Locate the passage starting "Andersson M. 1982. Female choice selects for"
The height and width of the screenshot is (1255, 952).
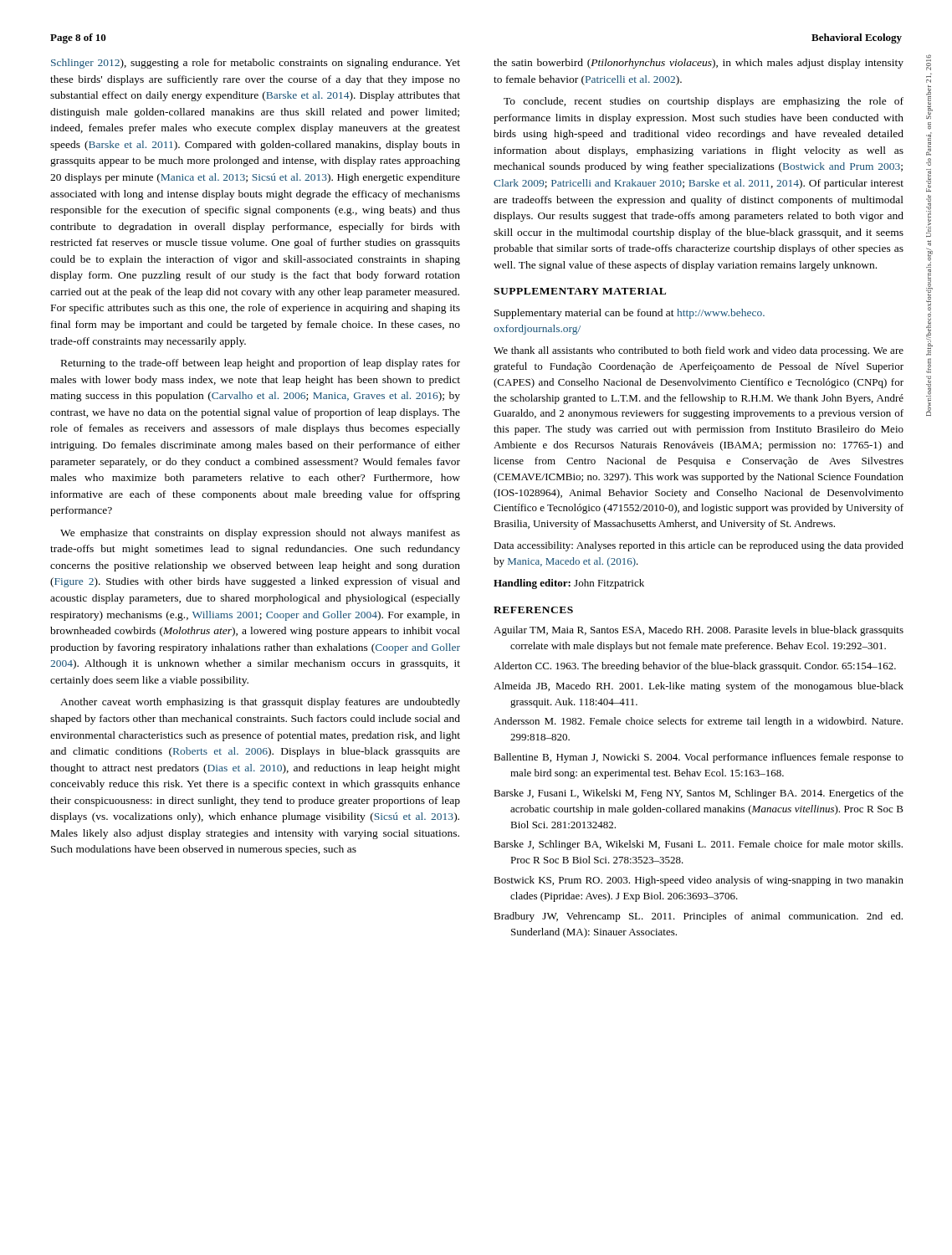click(699, 729)
